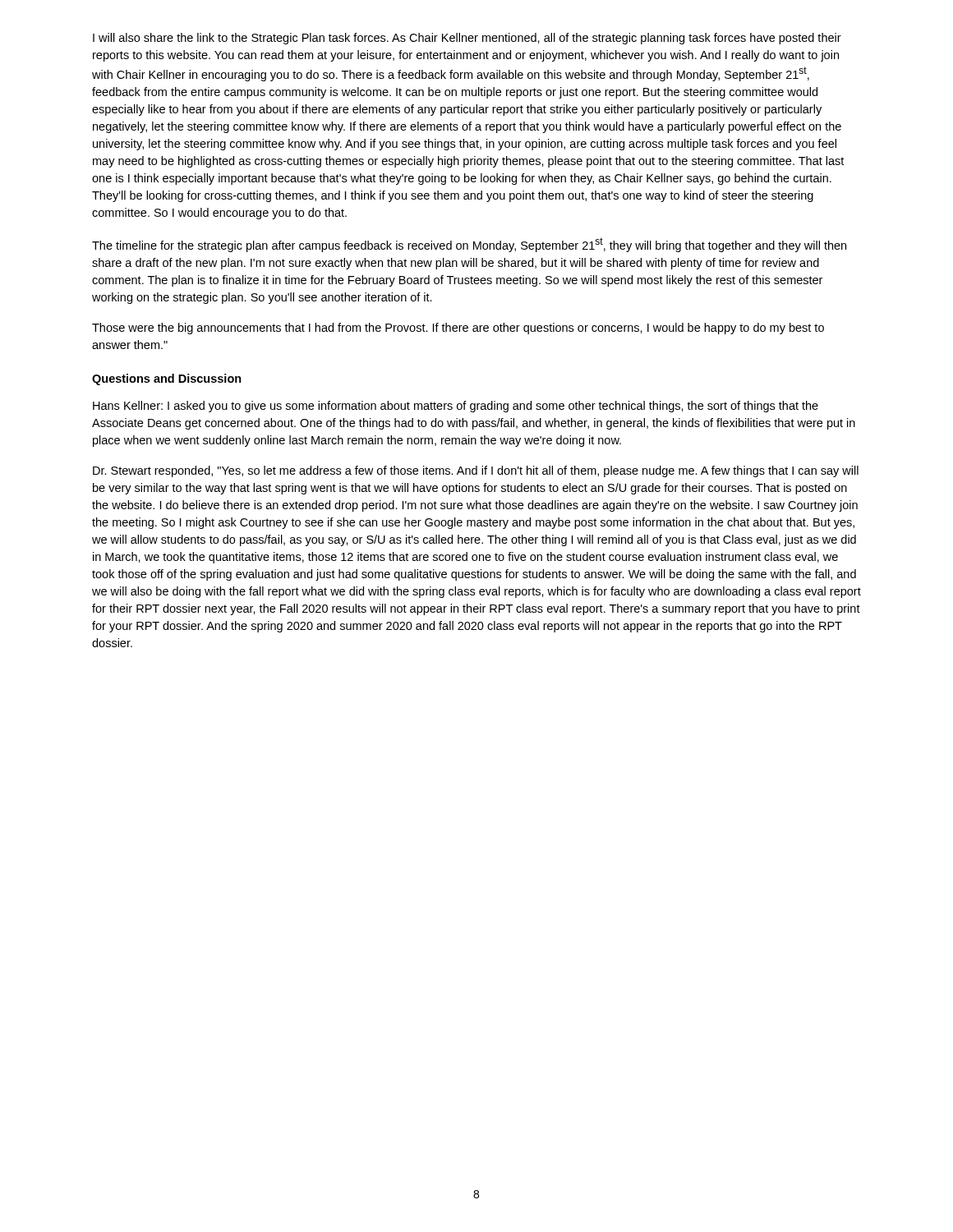The width and height of the screenshot is (953, 1232).
Task: Point to the block beginning "The timeline for the strategic plan"
Action: 470,270
